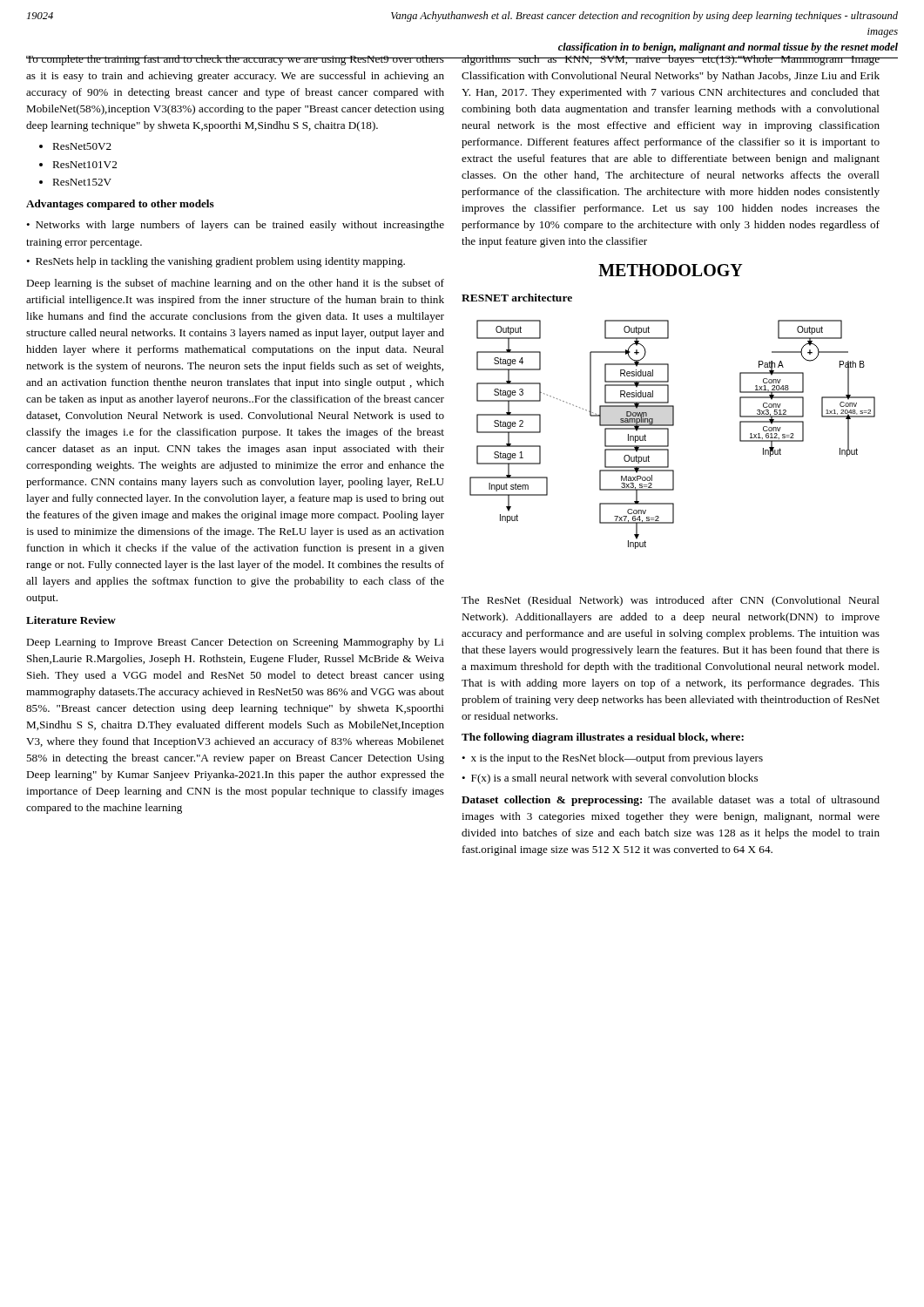Select the text starting "The ResNet (Residual Network) was"
The width and height of the screenshot is (924, 1307).
click(671, 658)
